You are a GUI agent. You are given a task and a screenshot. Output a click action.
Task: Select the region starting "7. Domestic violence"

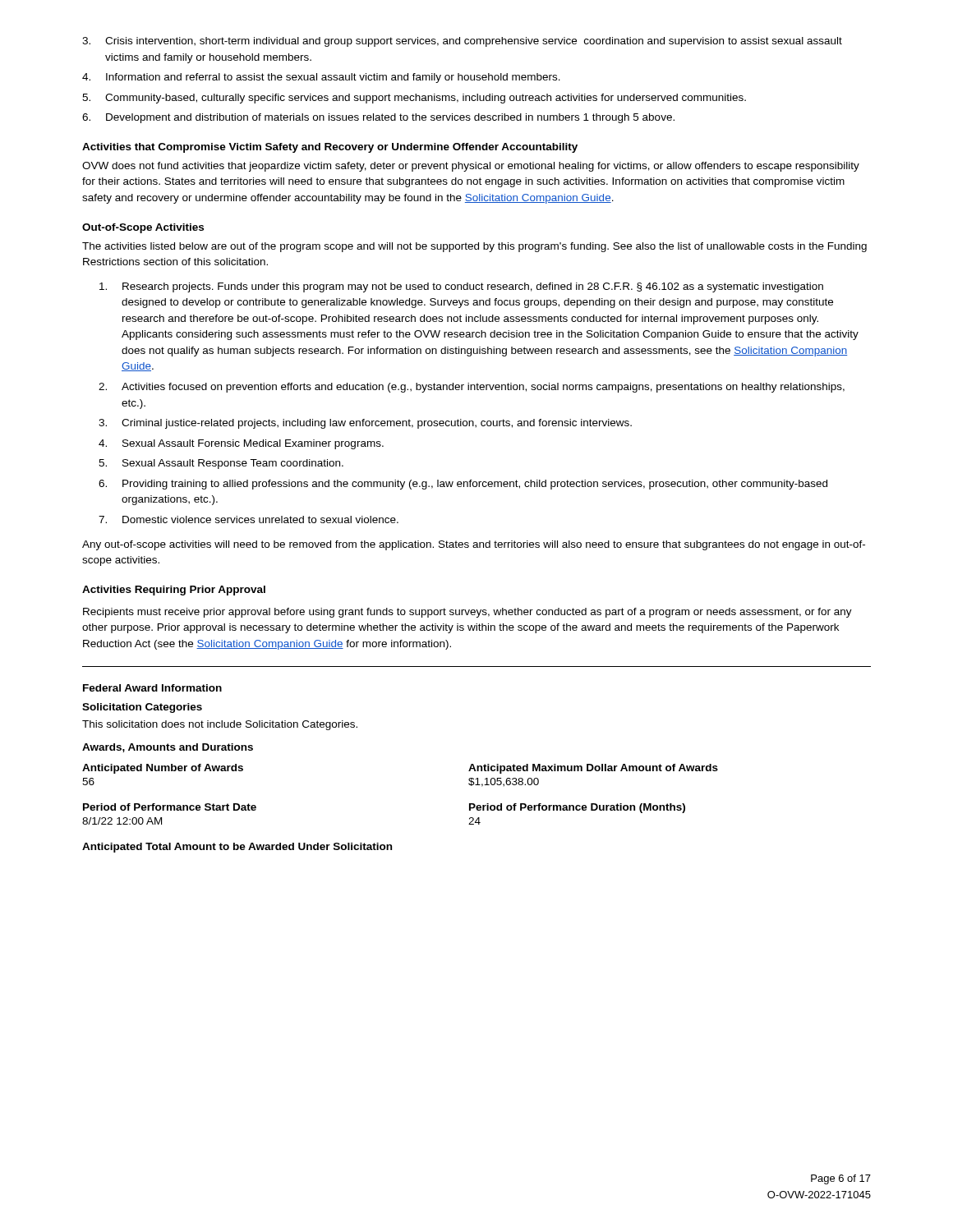click(x=249, y=519)
